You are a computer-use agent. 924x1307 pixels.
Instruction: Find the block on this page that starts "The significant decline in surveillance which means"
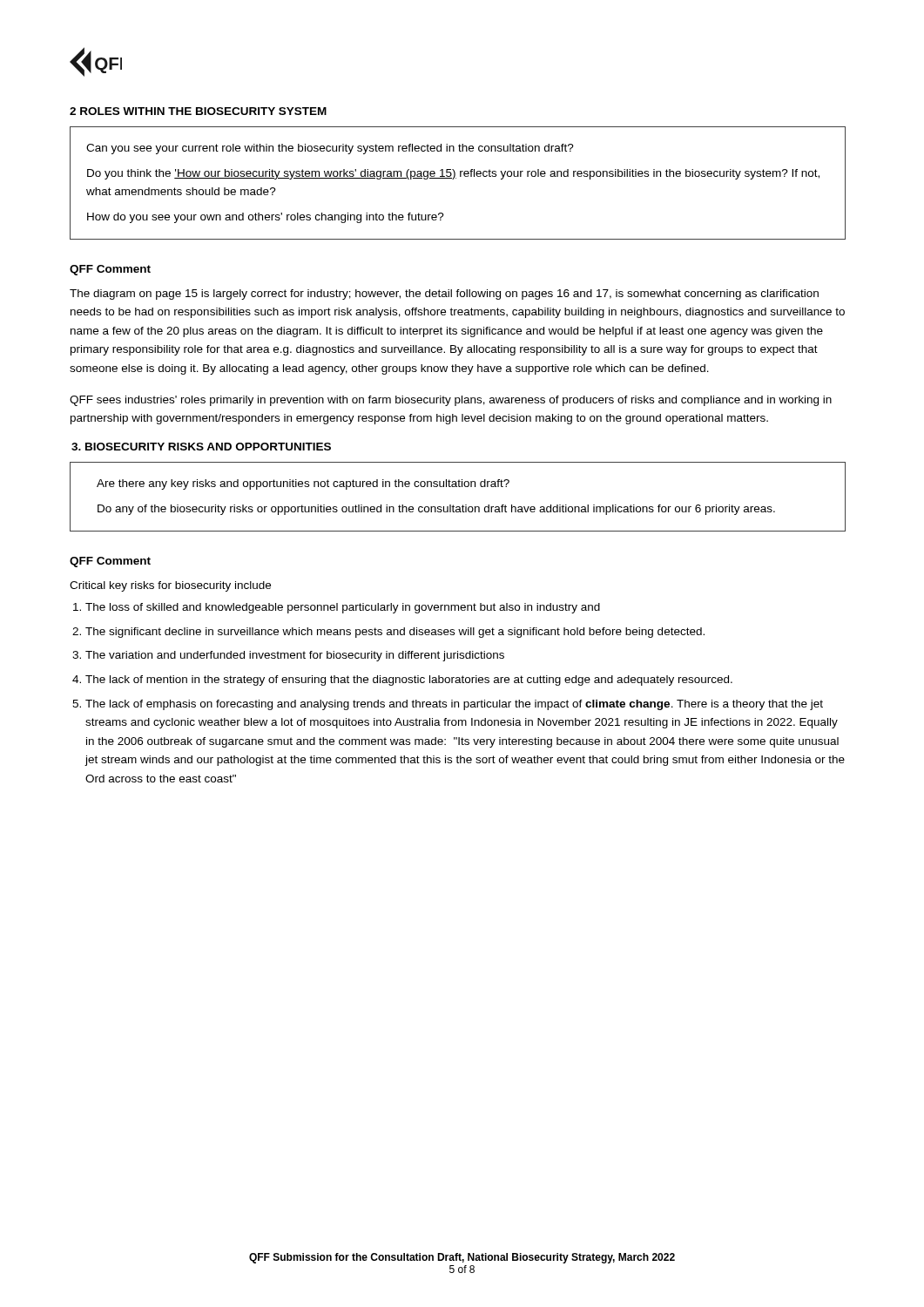[x=395, y=631]
